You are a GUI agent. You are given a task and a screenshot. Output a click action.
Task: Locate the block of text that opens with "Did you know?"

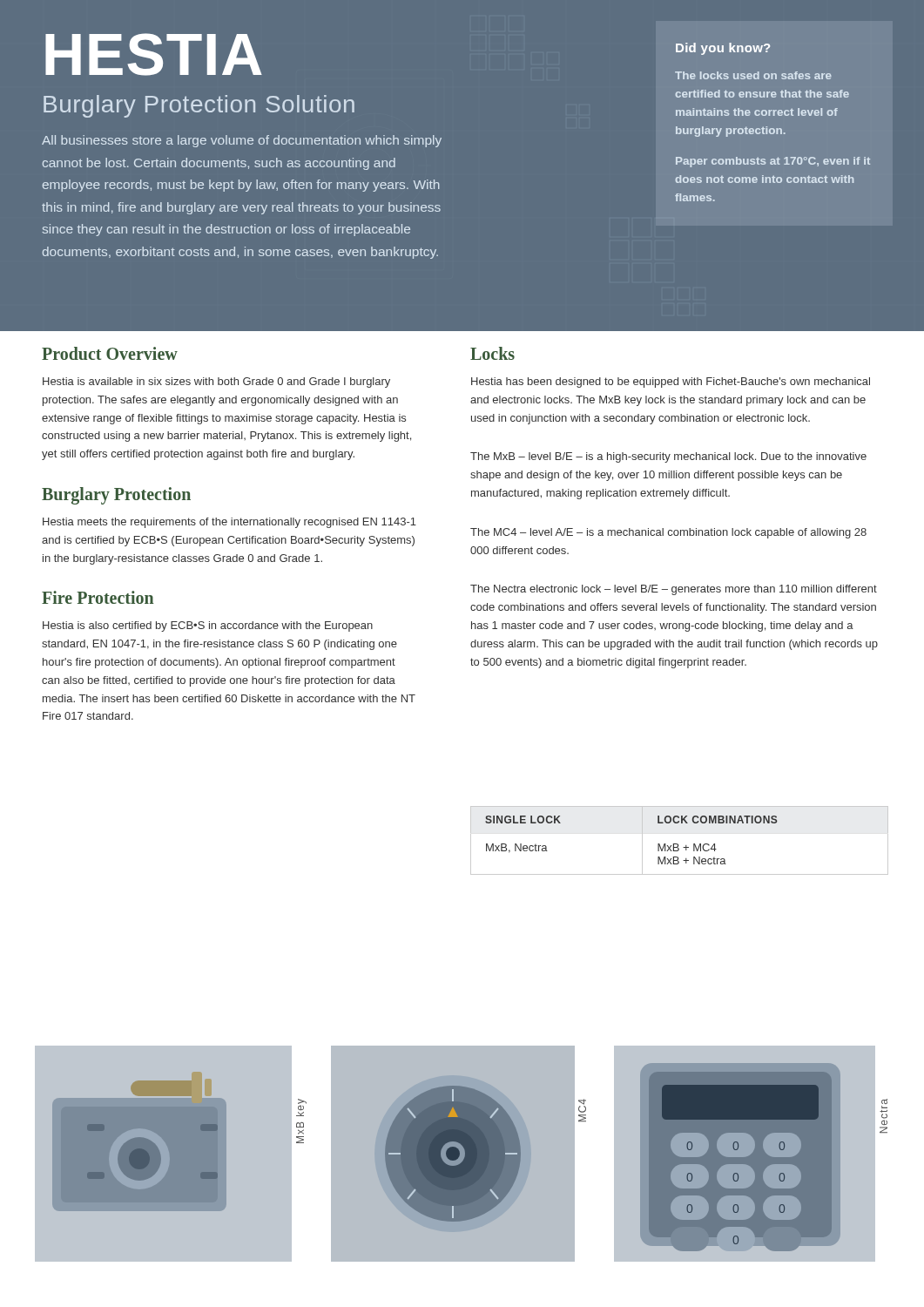click(774, 124)
